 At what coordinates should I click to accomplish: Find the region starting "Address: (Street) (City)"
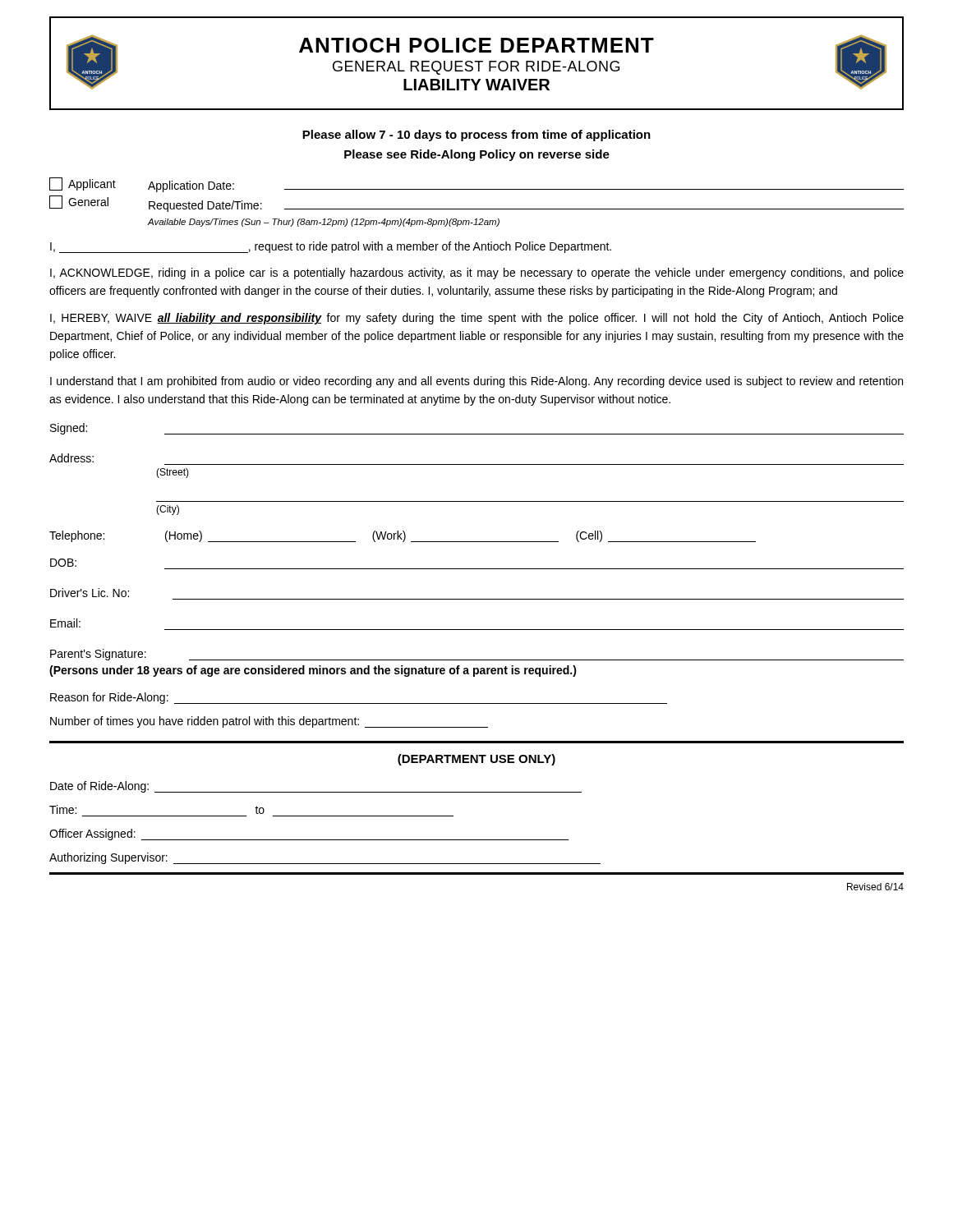[x=71, y=458]
